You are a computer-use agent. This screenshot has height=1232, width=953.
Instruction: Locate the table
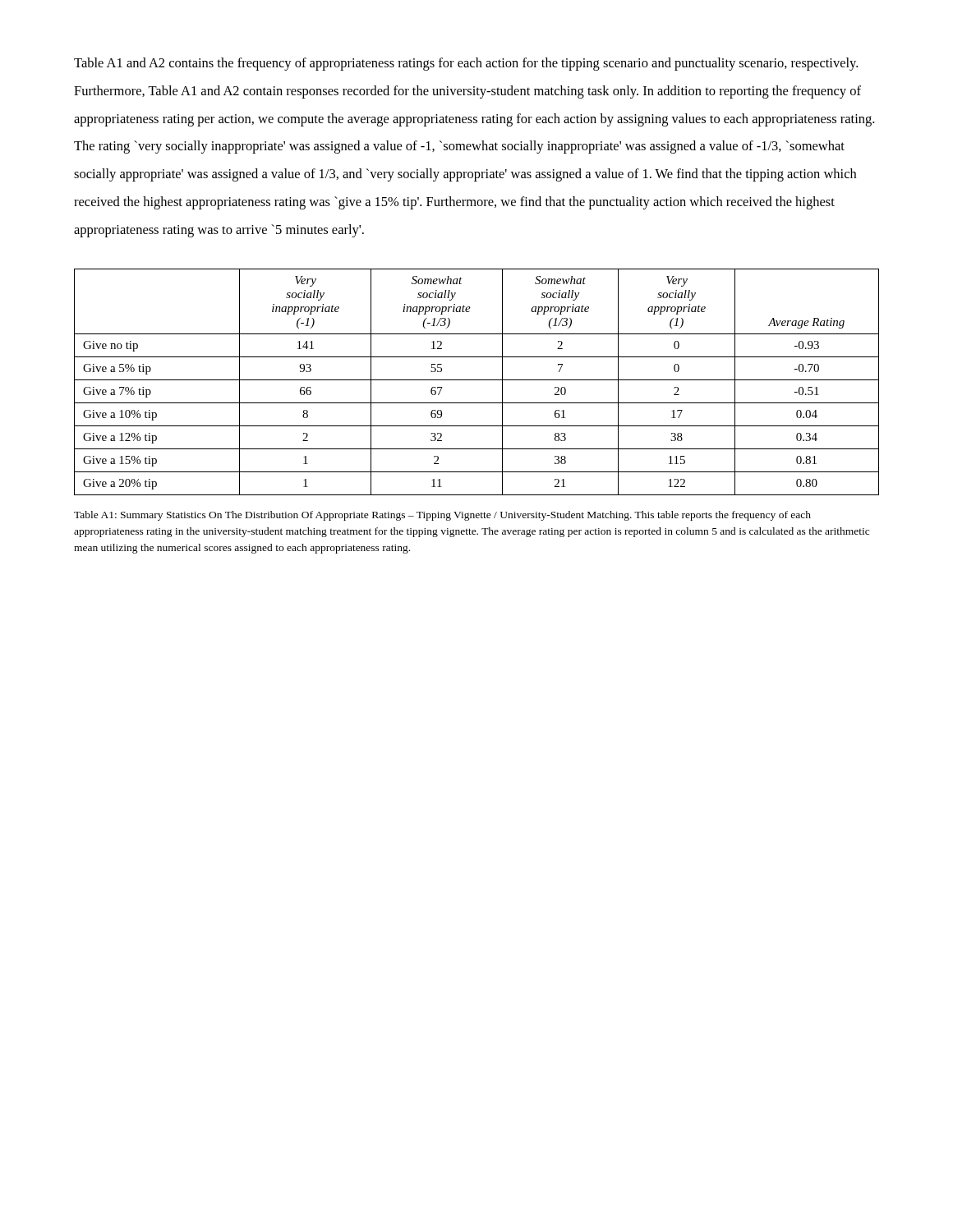[x=476, y=382]
